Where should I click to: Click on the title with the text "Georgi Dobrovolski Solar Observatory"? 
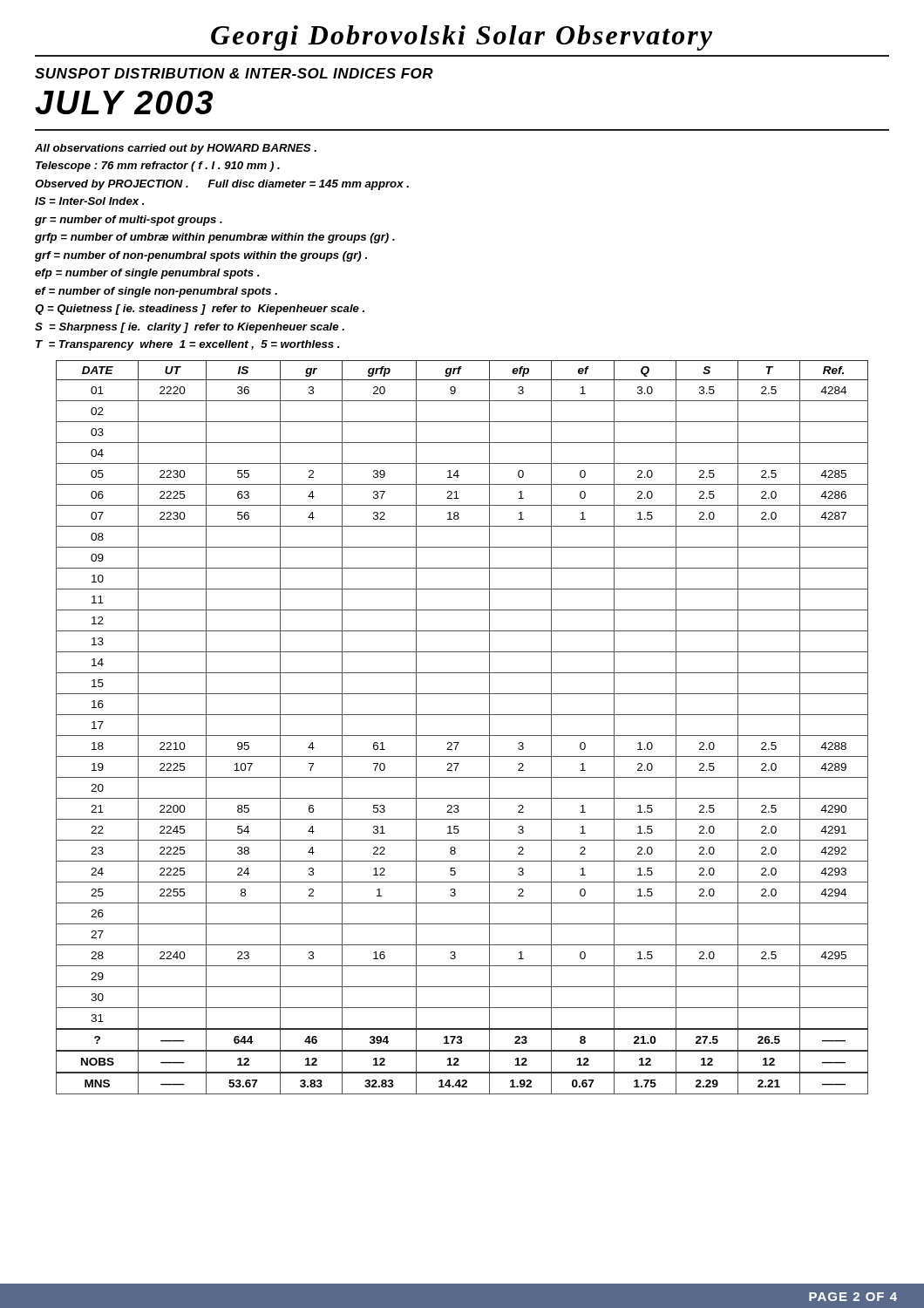462,35
